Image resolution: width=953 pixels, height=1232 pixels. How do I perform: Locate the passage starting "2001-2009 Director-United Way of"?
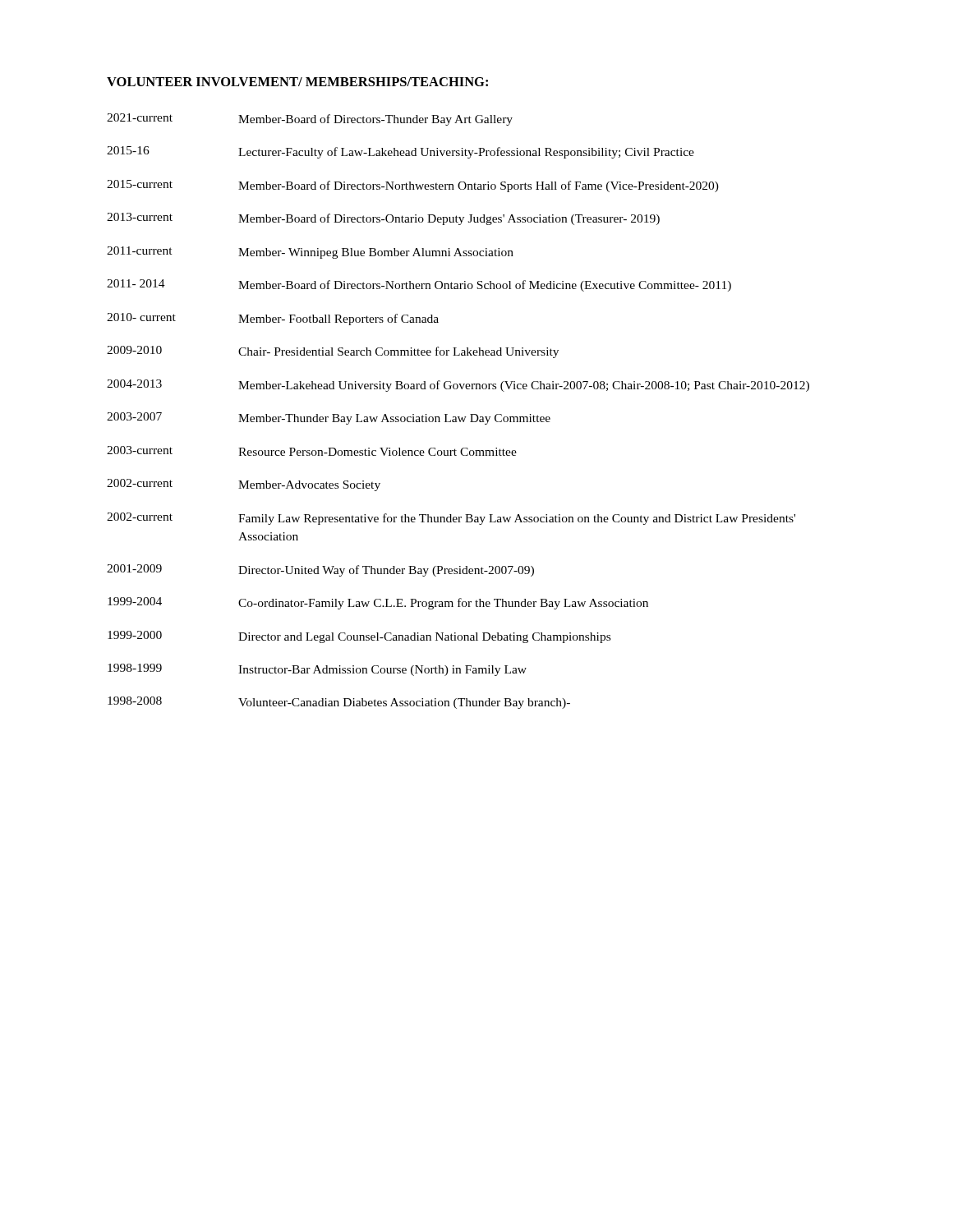(476, 577)
